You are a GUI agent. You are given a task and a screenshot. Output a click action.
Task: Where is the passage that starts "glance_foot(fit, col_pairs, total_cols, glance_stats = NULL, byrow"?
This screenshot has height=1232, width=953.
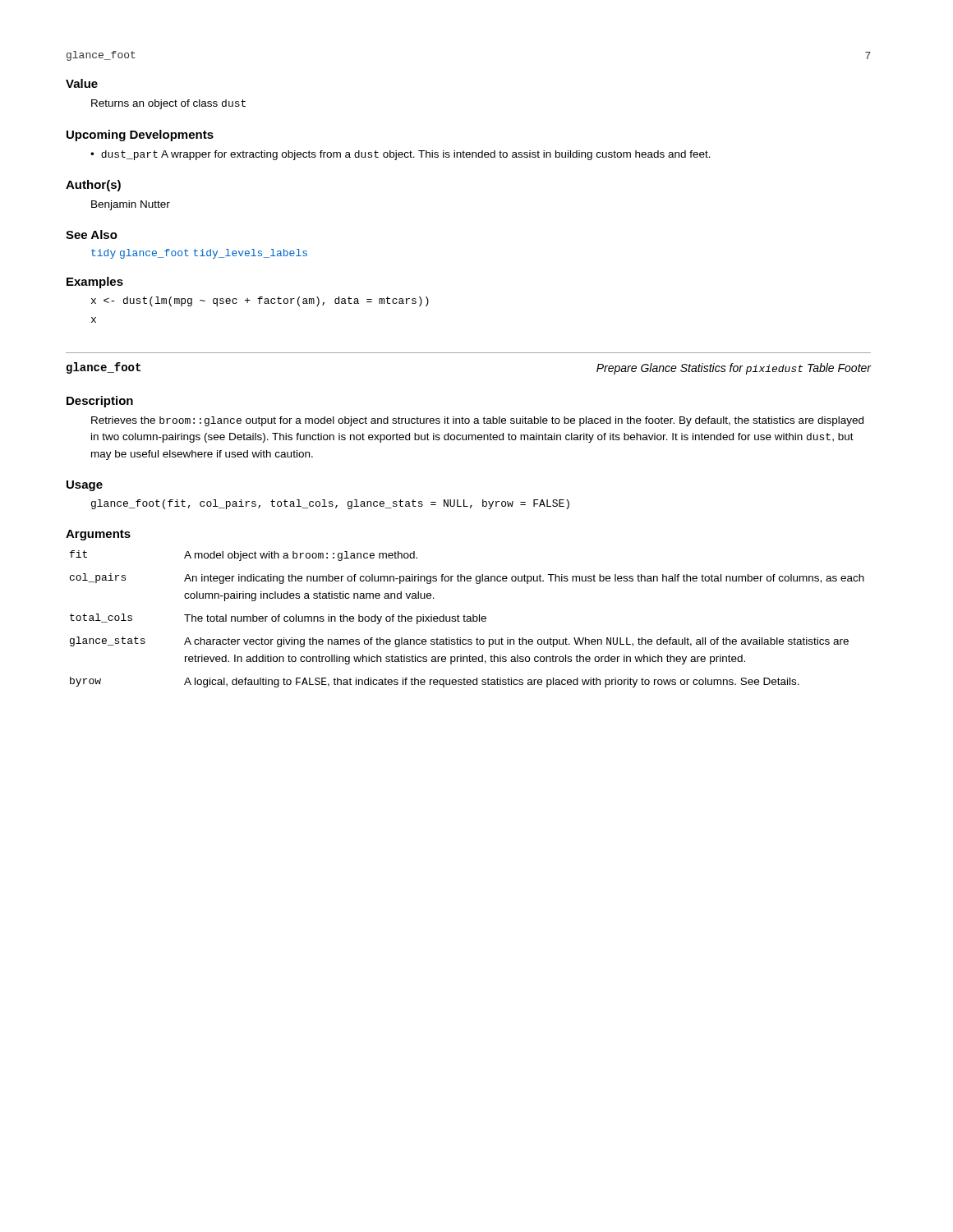pyautogui.click(x=481, y=505)
